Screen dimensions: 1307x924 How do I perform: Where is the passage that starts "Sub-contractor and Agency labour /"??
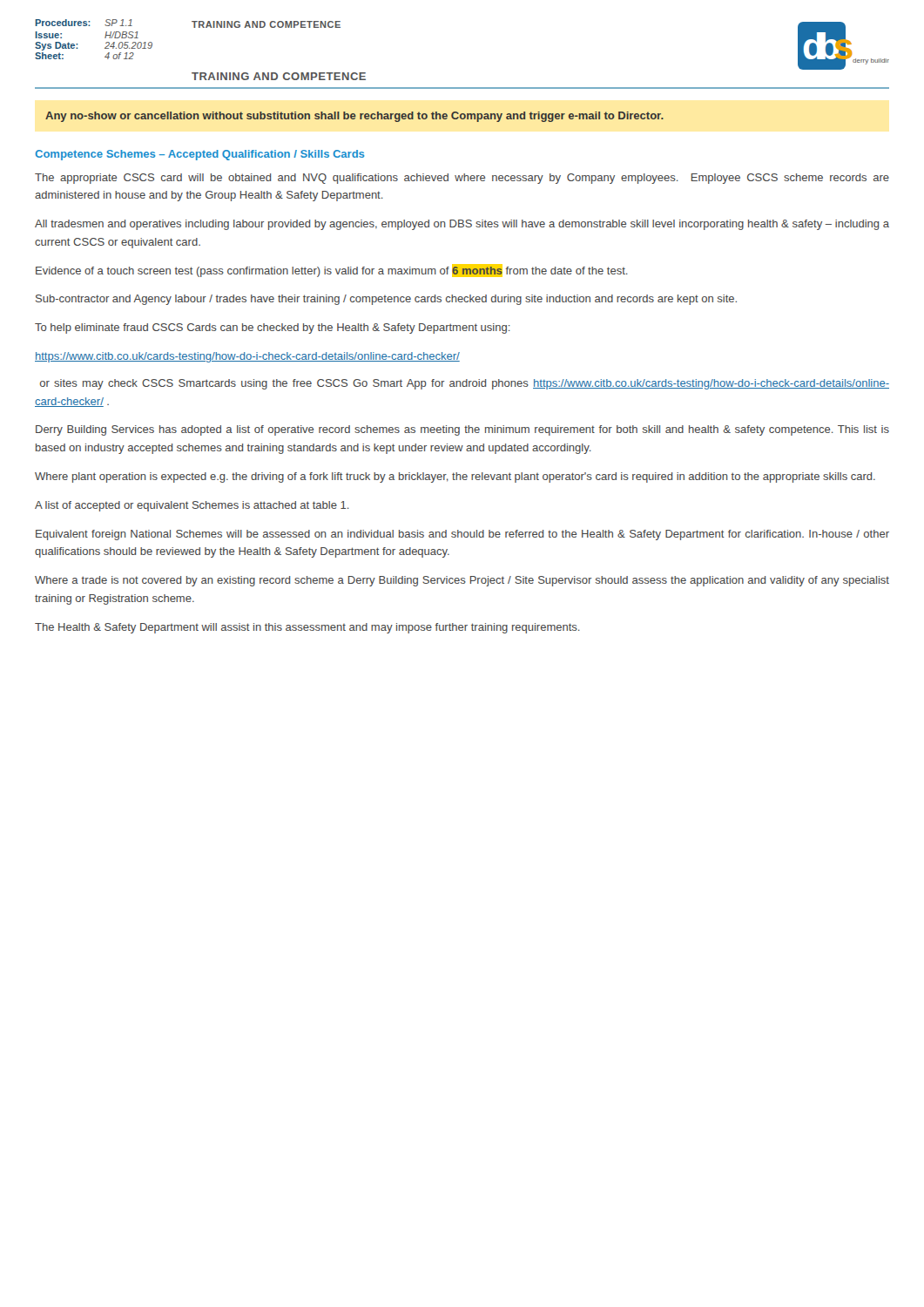(386, 299)
